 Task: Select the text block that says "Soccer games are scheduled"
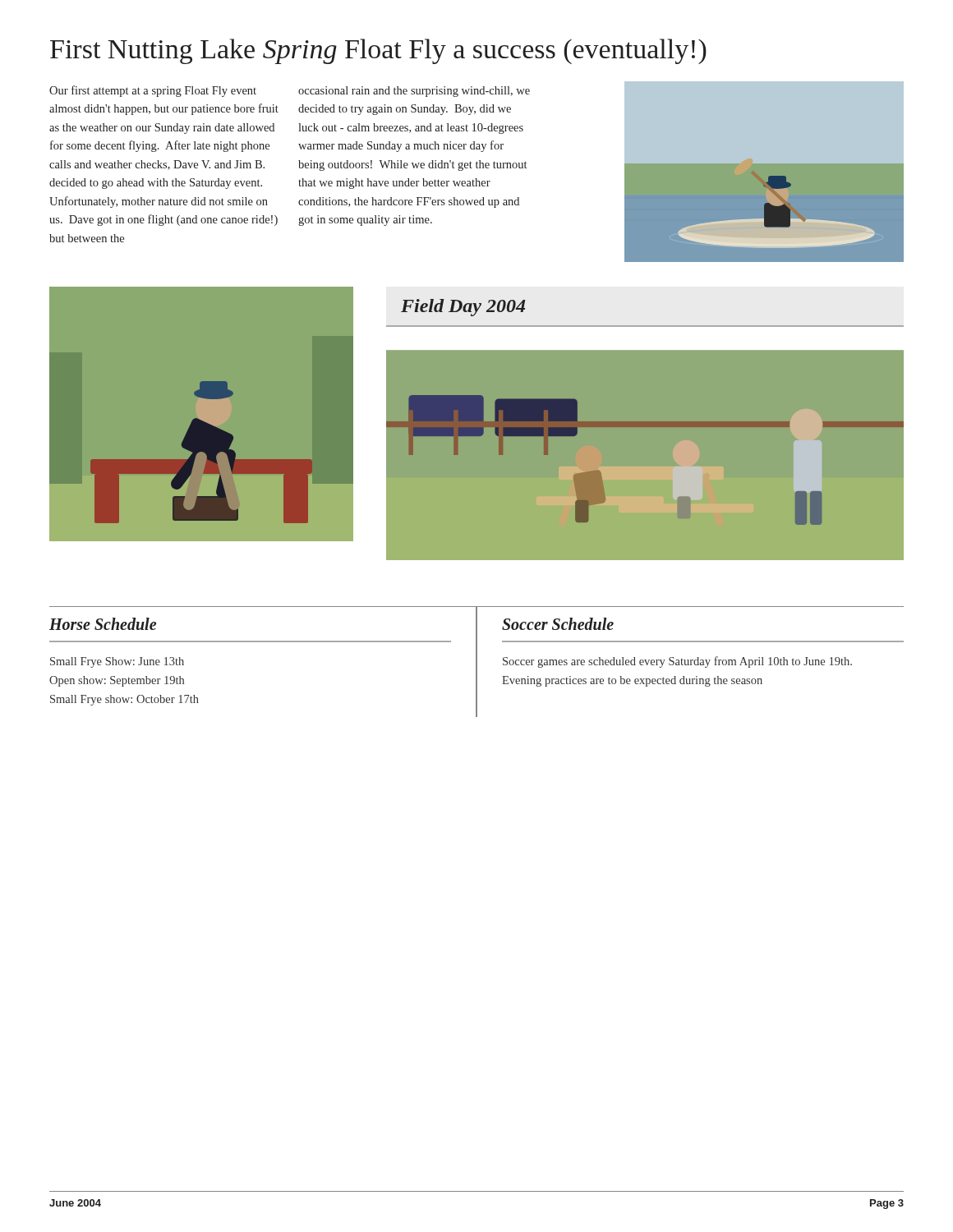coord(677,671)
